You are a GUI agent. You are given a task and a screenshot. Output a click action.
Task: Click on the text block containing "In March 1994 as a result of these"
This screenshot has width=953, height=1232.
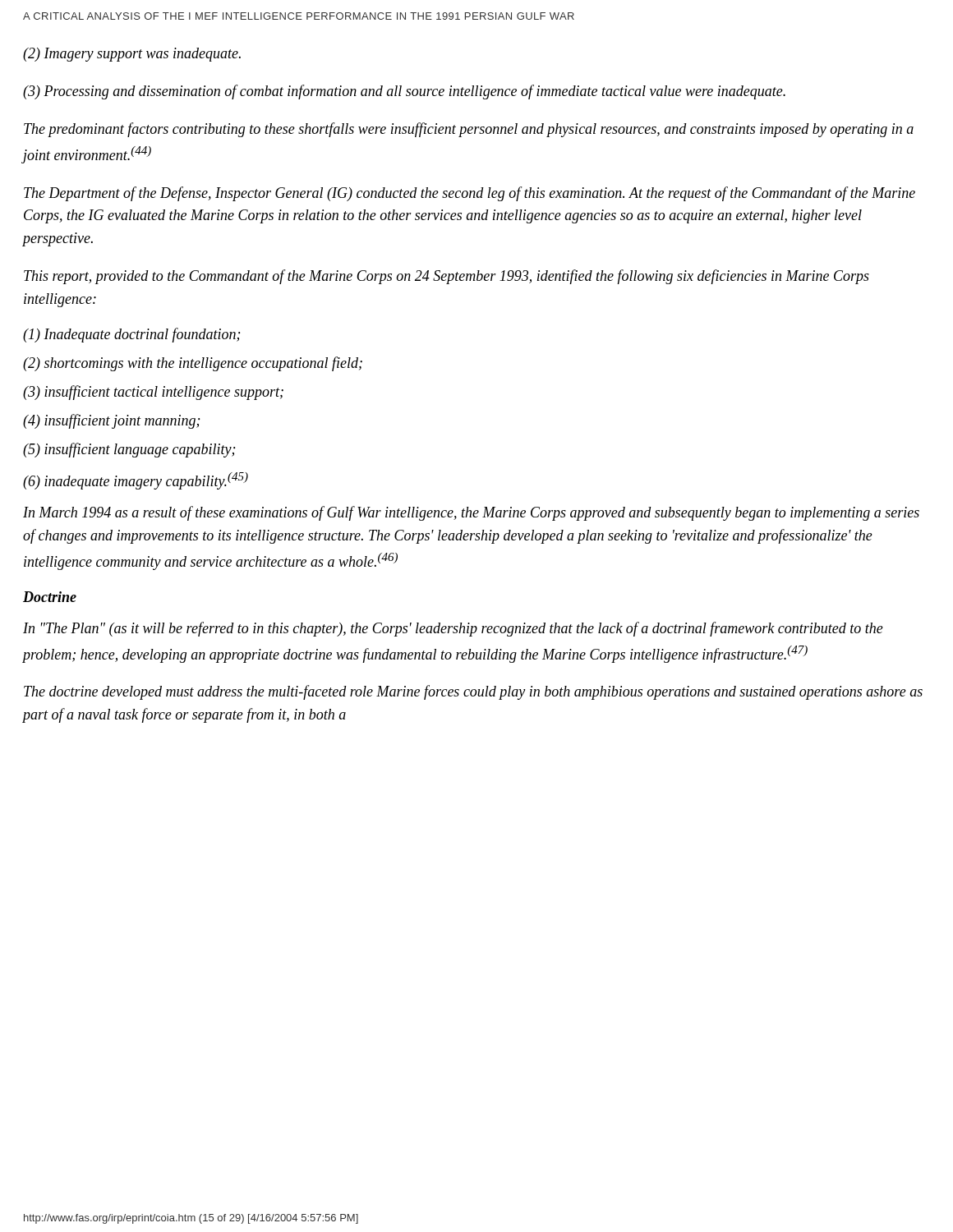point(471,537)
